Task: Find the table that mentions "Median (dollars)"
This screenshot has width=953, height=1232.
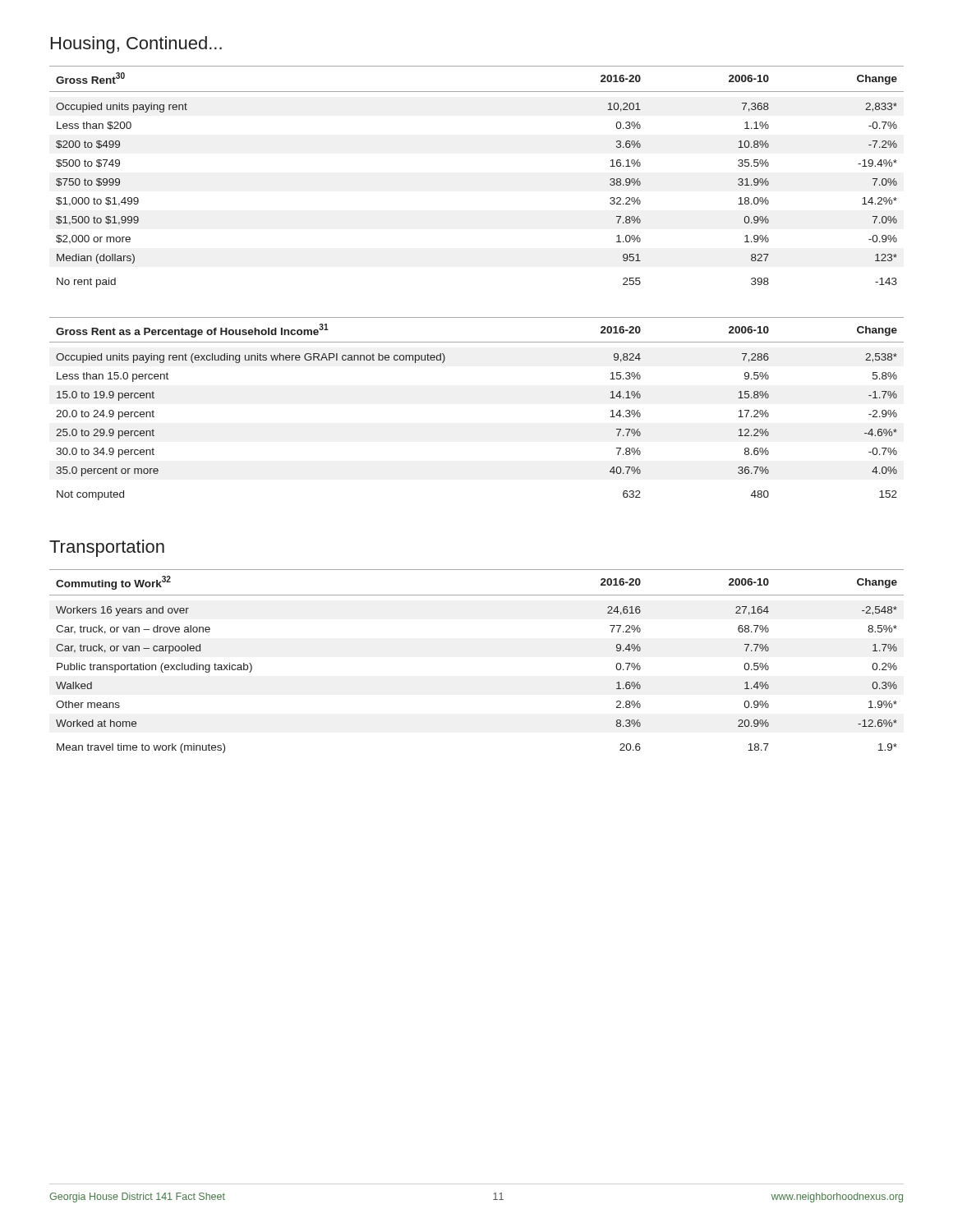Action: [476, 178]
